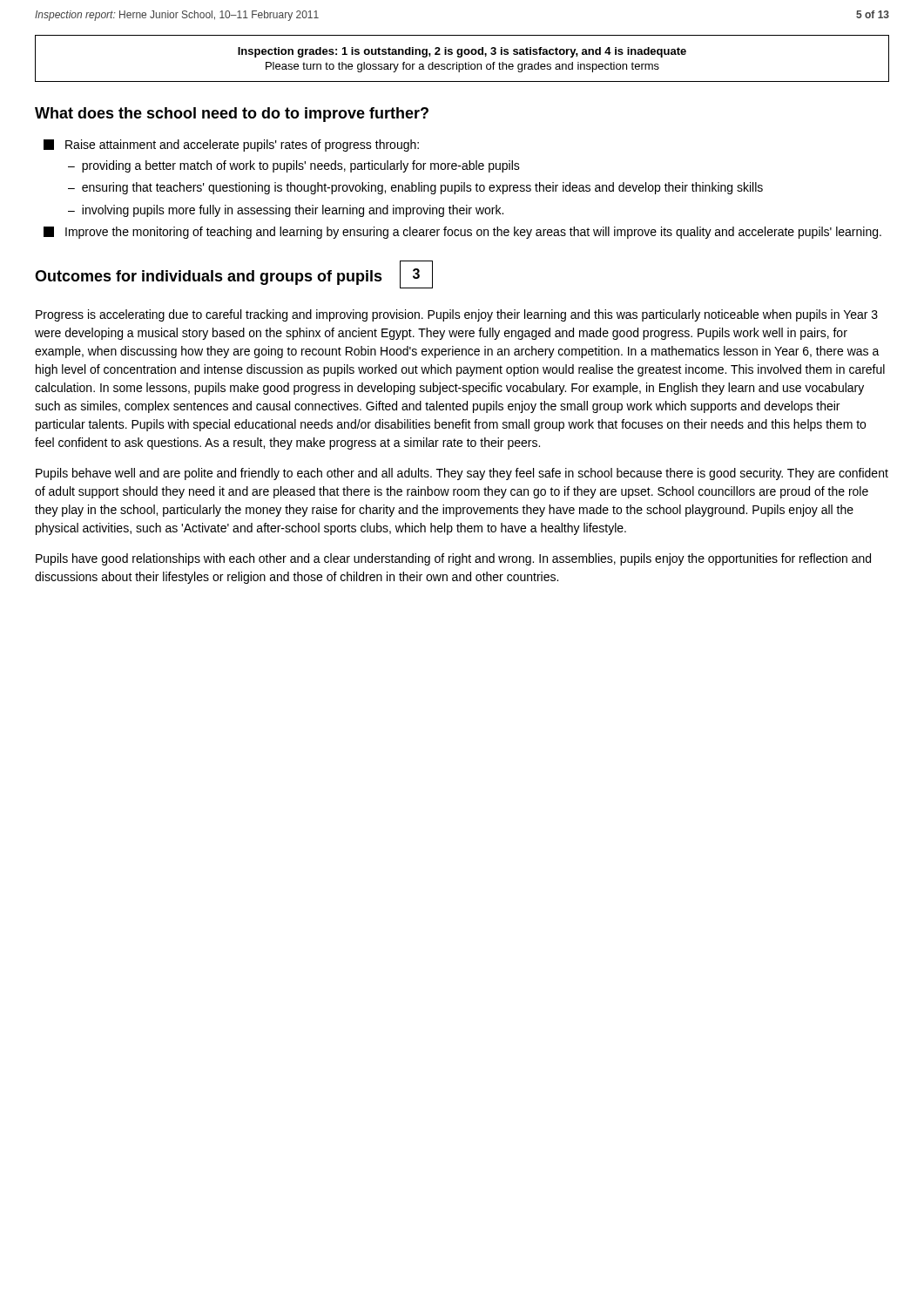924x1307 pixels.
Task: Locate the list item containing "– involving pupils more fully in assessing their"
Action: [x=479, y=210]
